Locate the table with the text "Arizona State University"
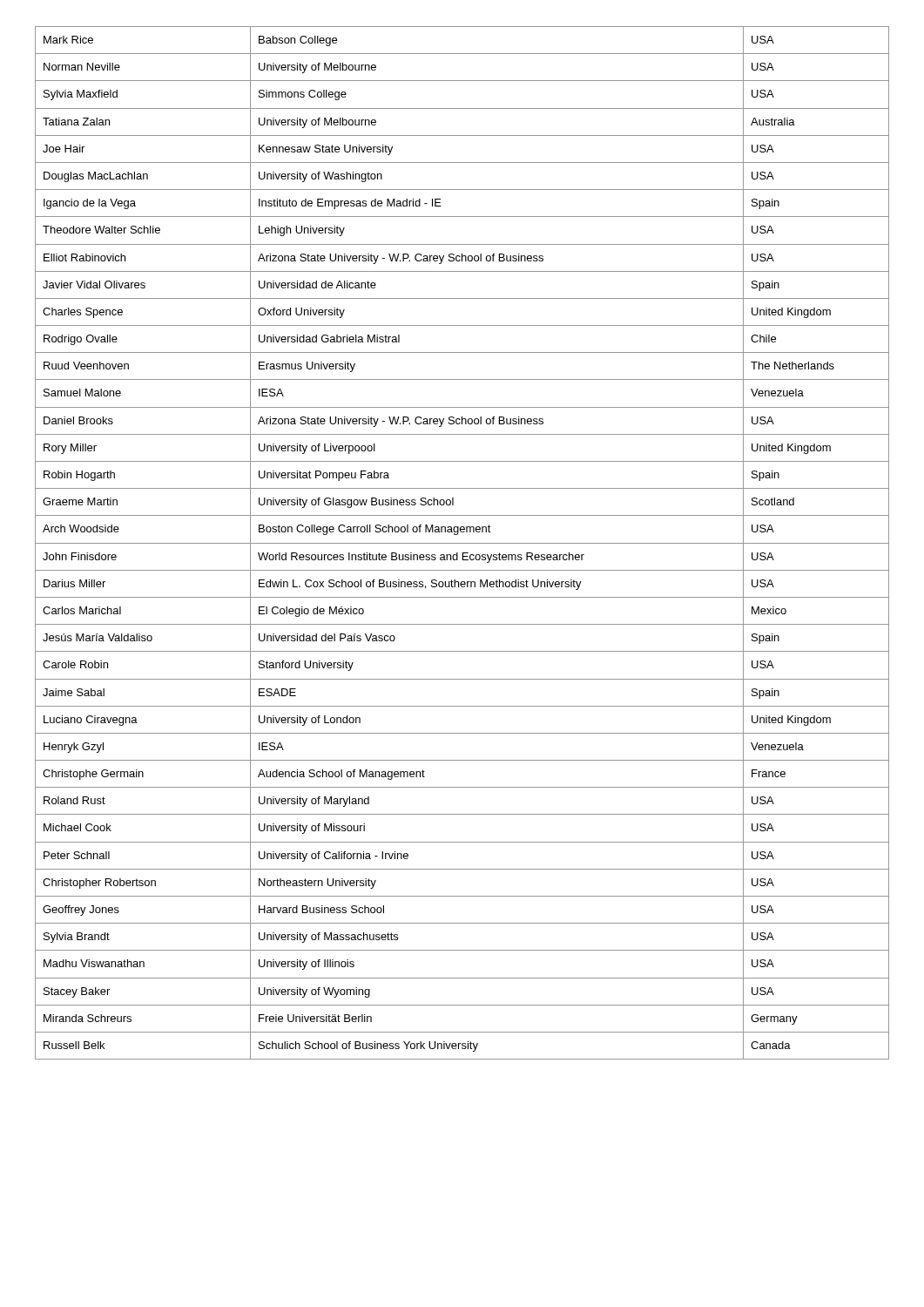The height and width of the screenshot is (1307, 924). [x=462, y=543]
